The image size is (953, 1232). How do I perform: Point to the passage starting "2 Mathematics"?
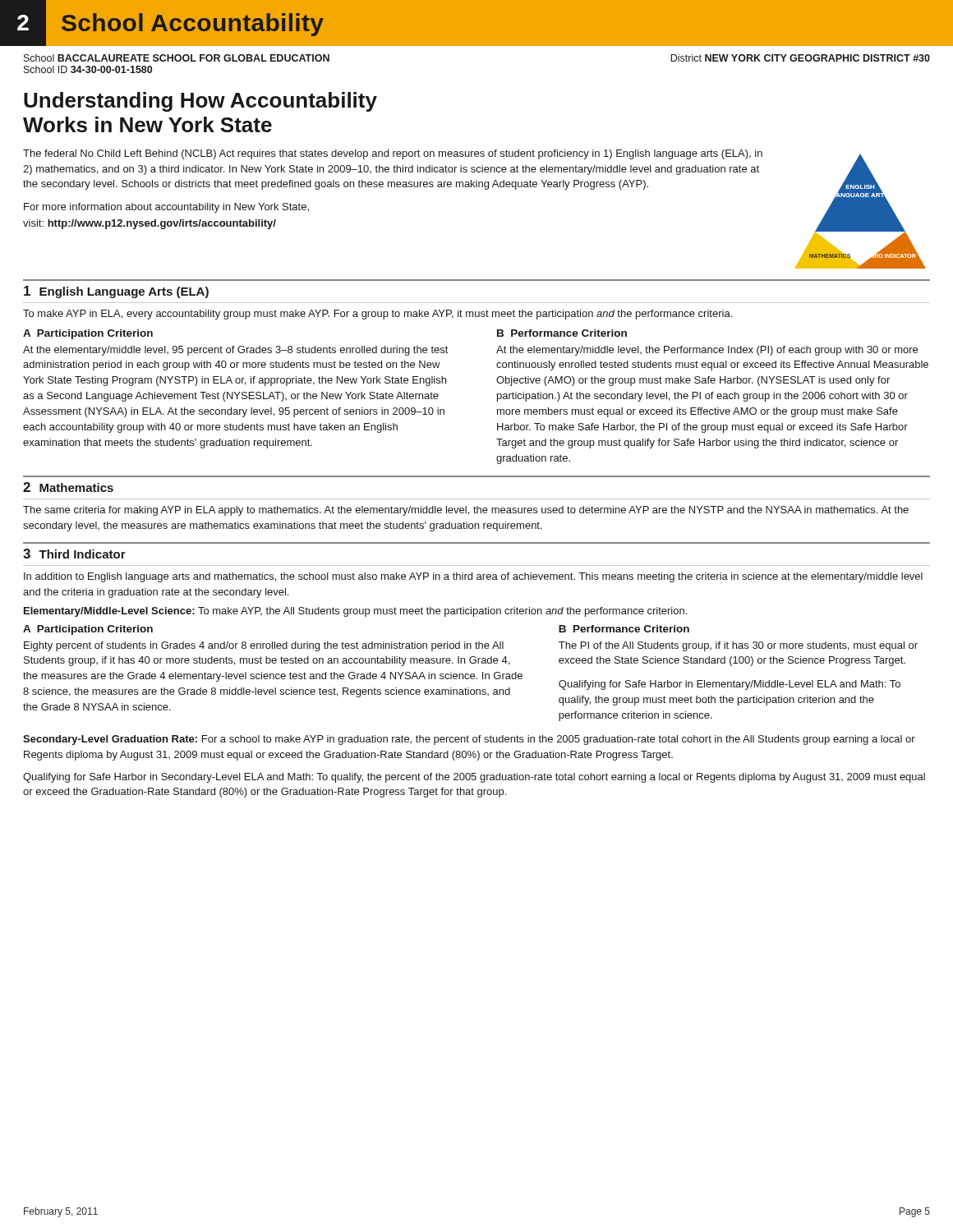(68, 488)
